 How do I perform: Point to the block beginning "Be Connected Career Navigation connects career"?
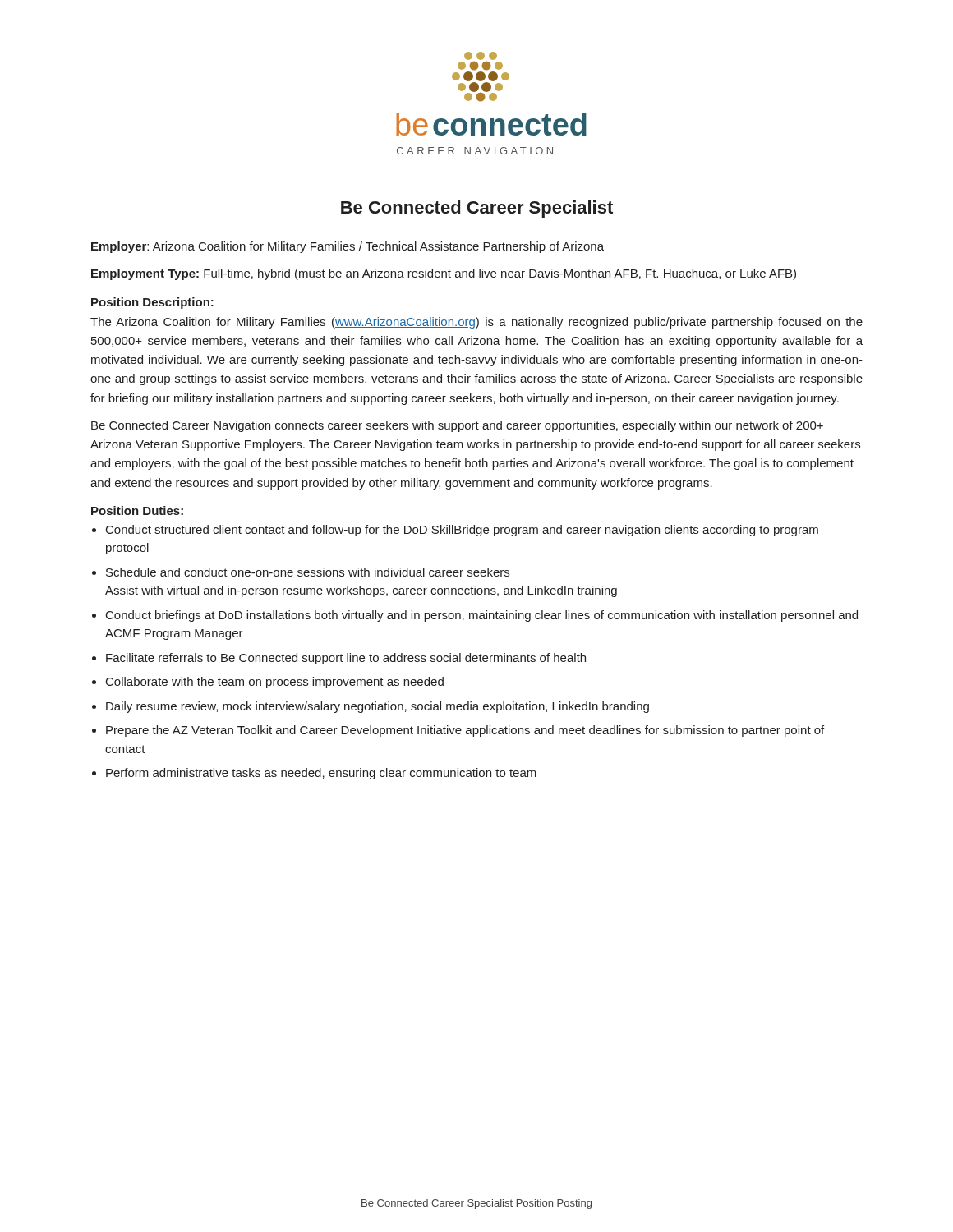point(476,454)
